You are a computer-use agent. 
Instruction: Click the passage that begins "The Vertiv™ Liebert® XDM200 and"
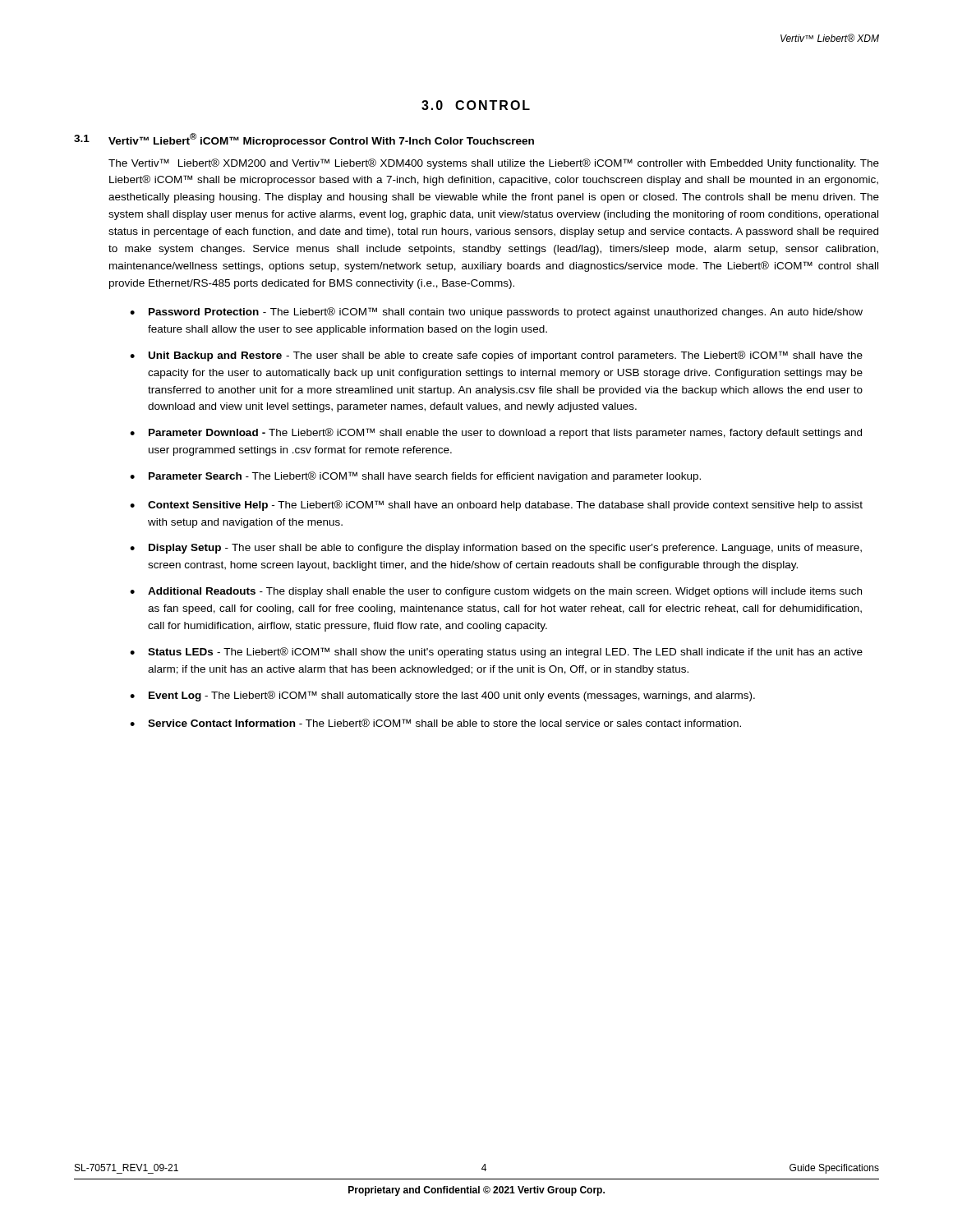pyautogui.click(x=494, y=223)
